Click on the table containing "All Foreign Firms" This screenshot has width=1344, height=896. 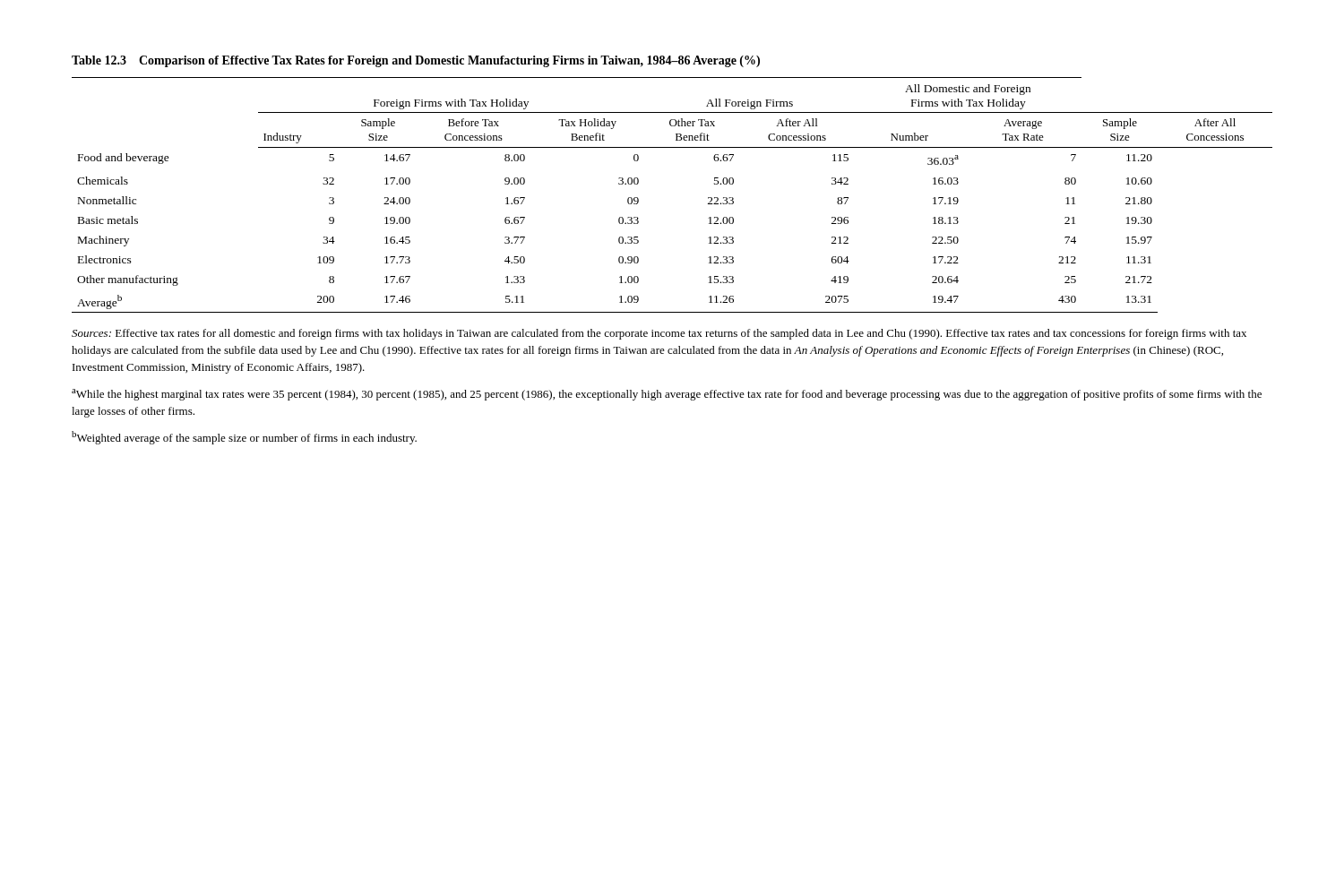point(672,195)
